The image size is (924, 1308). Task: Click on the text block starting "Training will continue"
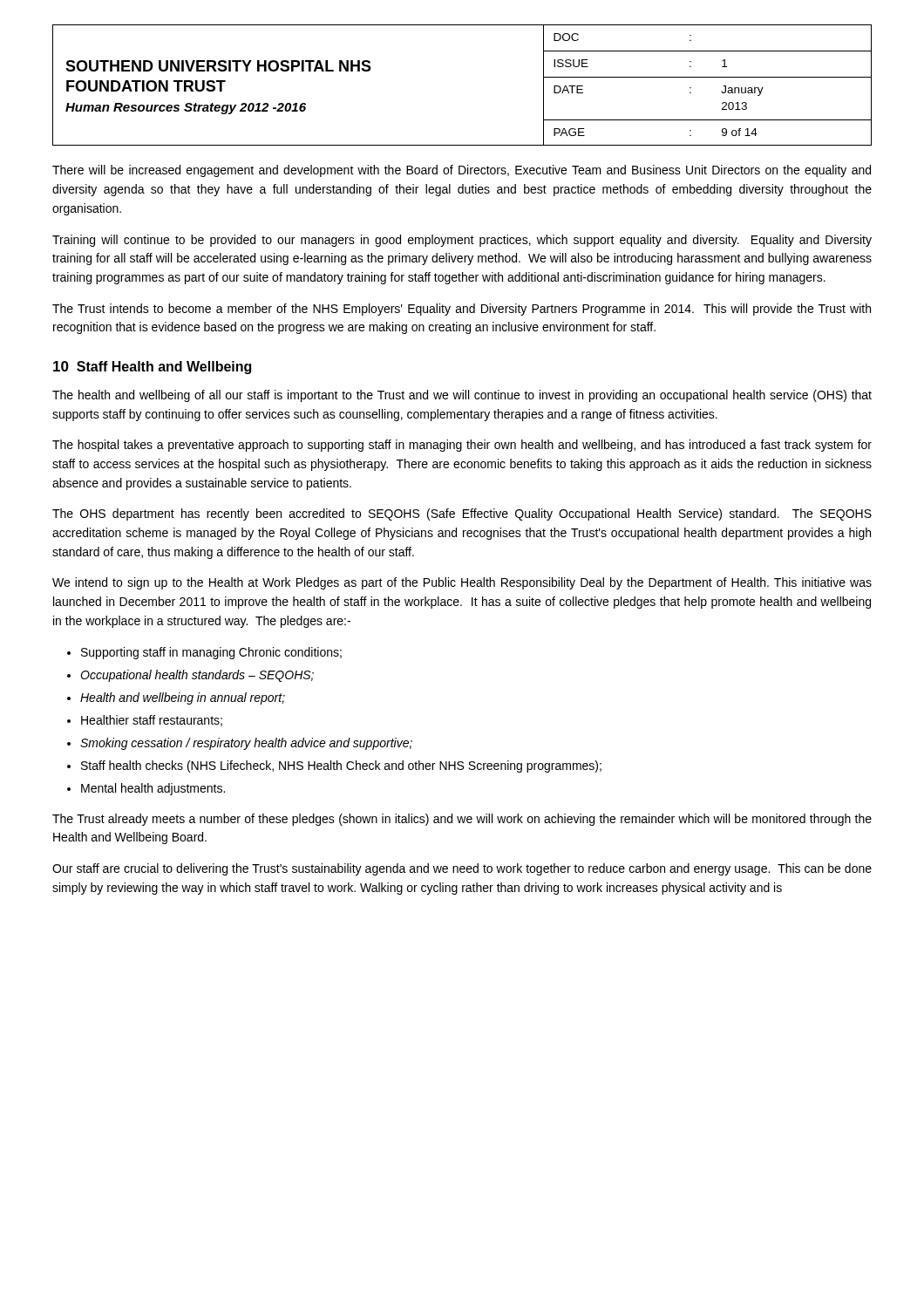pos(462,258)
